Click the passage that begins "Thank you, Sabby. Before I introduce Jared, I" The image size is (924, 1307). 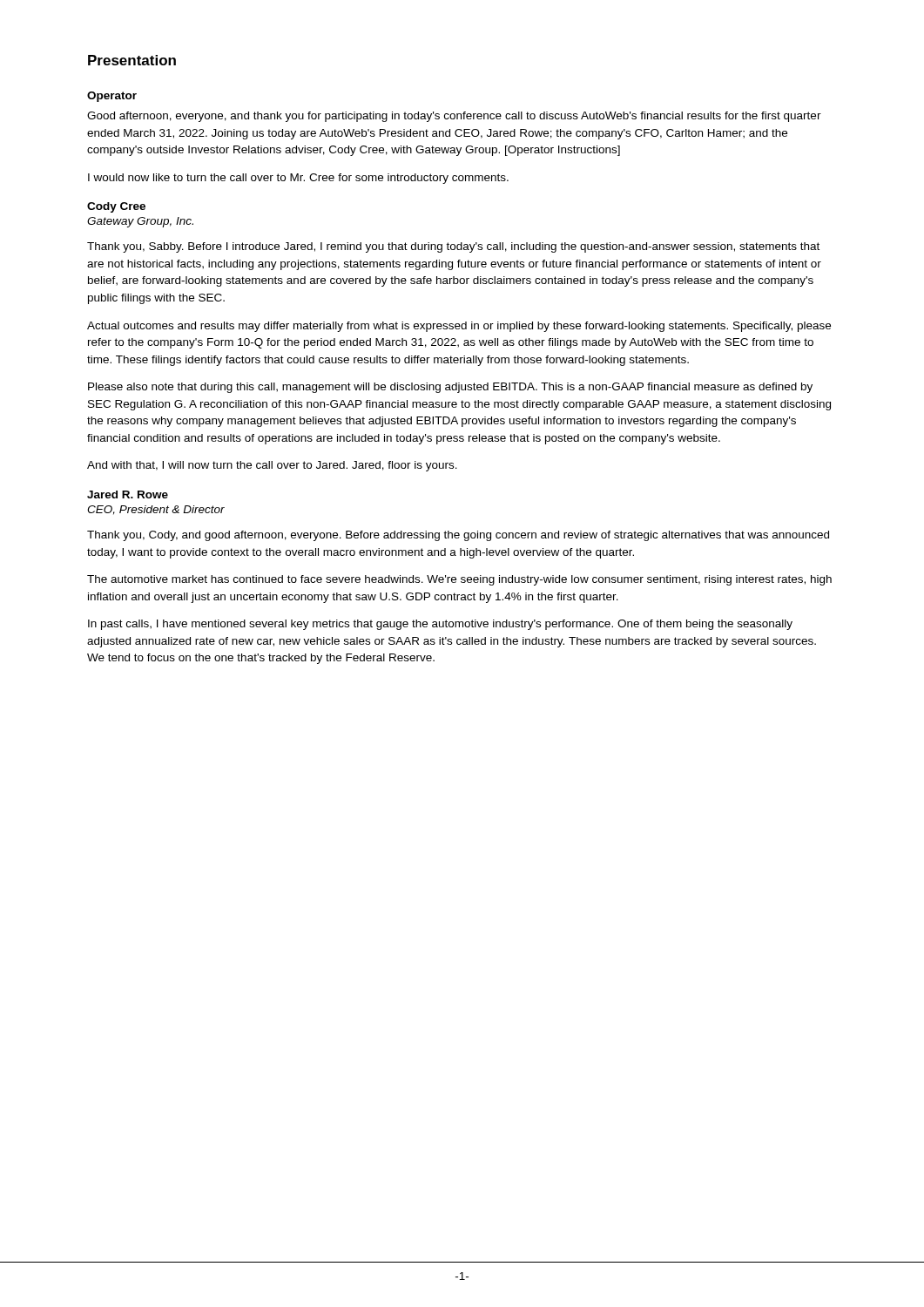(454, 272)
